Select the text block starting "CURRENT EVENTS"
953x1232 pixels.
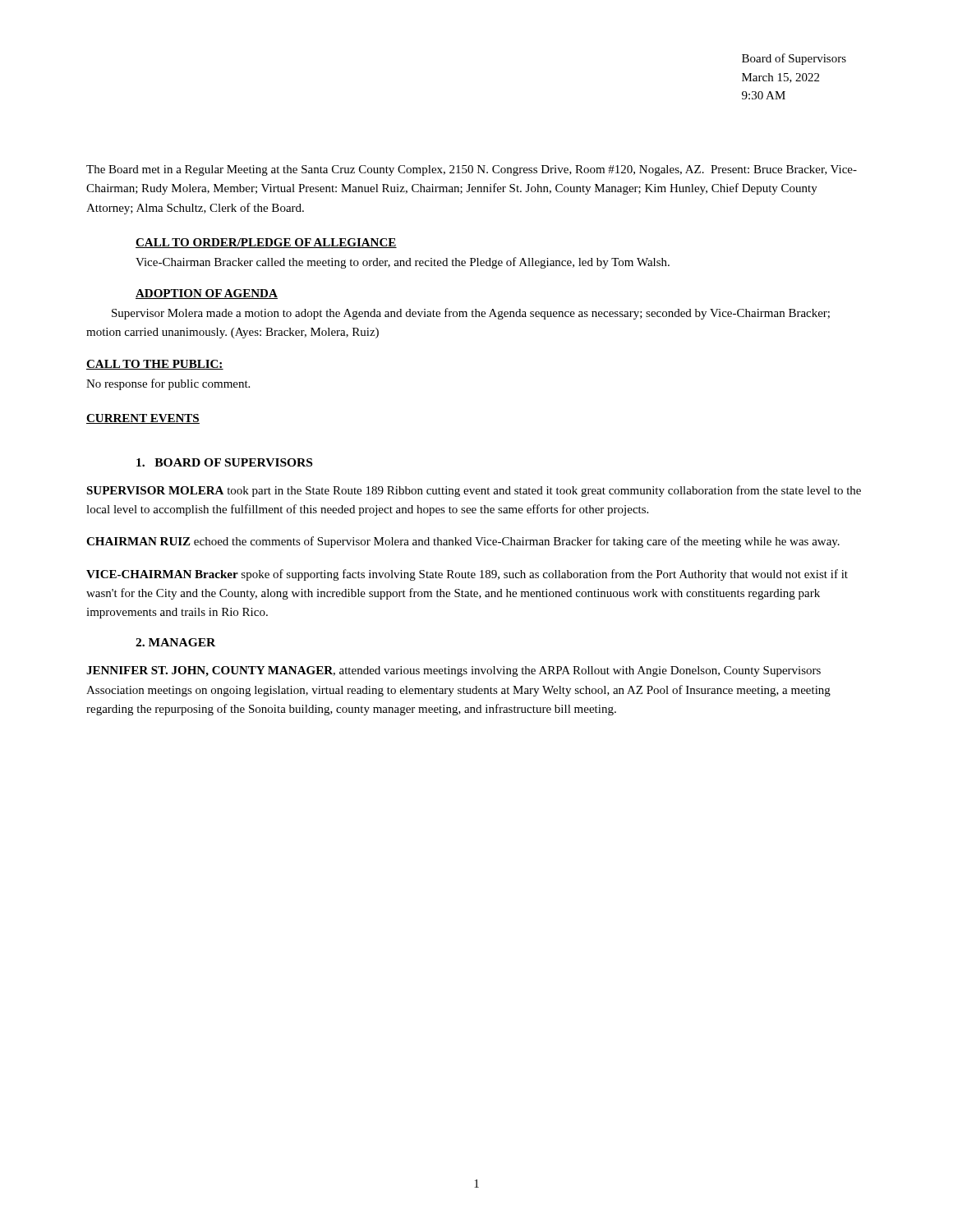point(143,418)
